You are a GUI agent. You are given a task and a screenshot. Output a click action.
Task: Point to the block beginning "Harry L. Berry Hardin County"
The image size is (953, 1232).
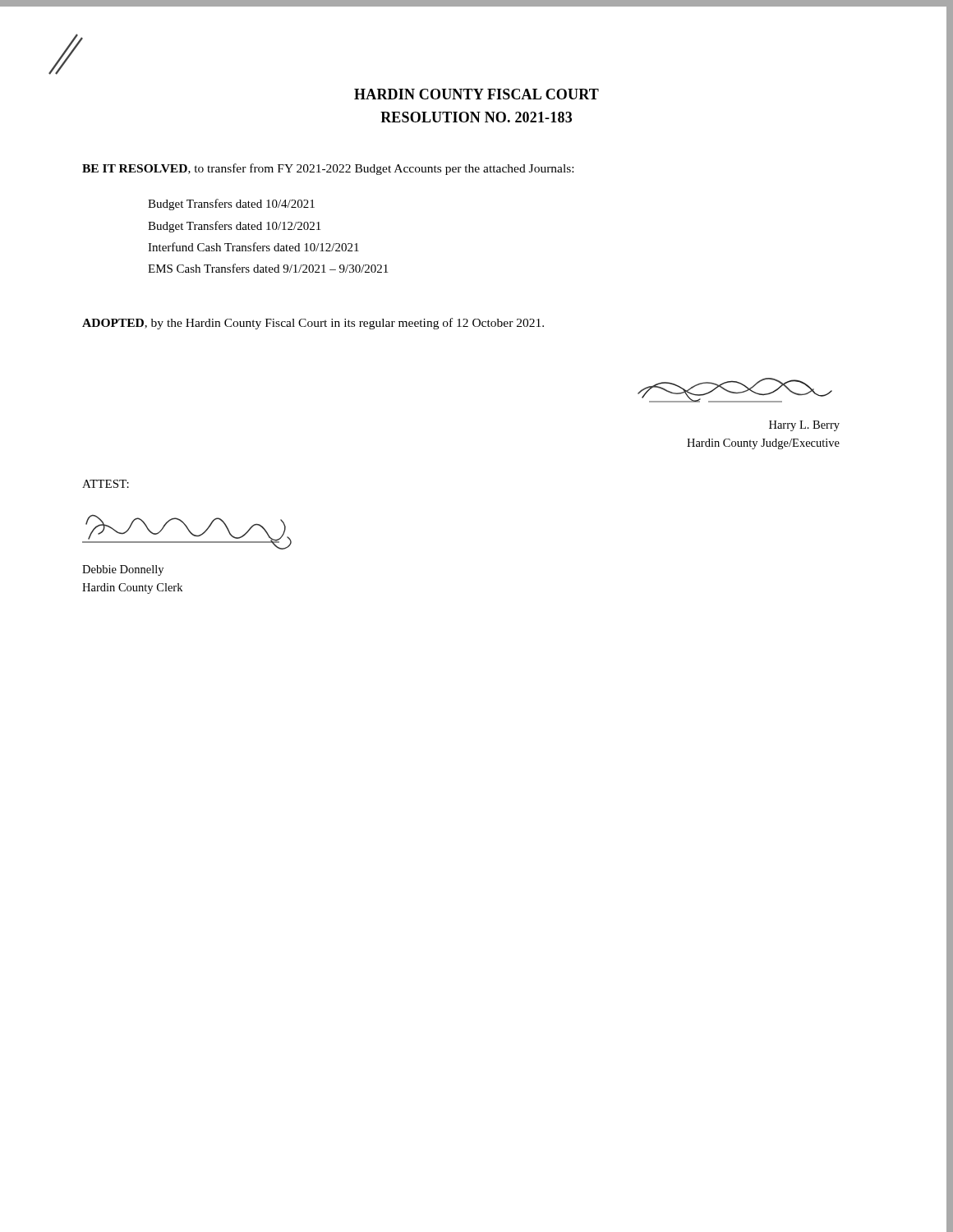(x=763, y=434)
